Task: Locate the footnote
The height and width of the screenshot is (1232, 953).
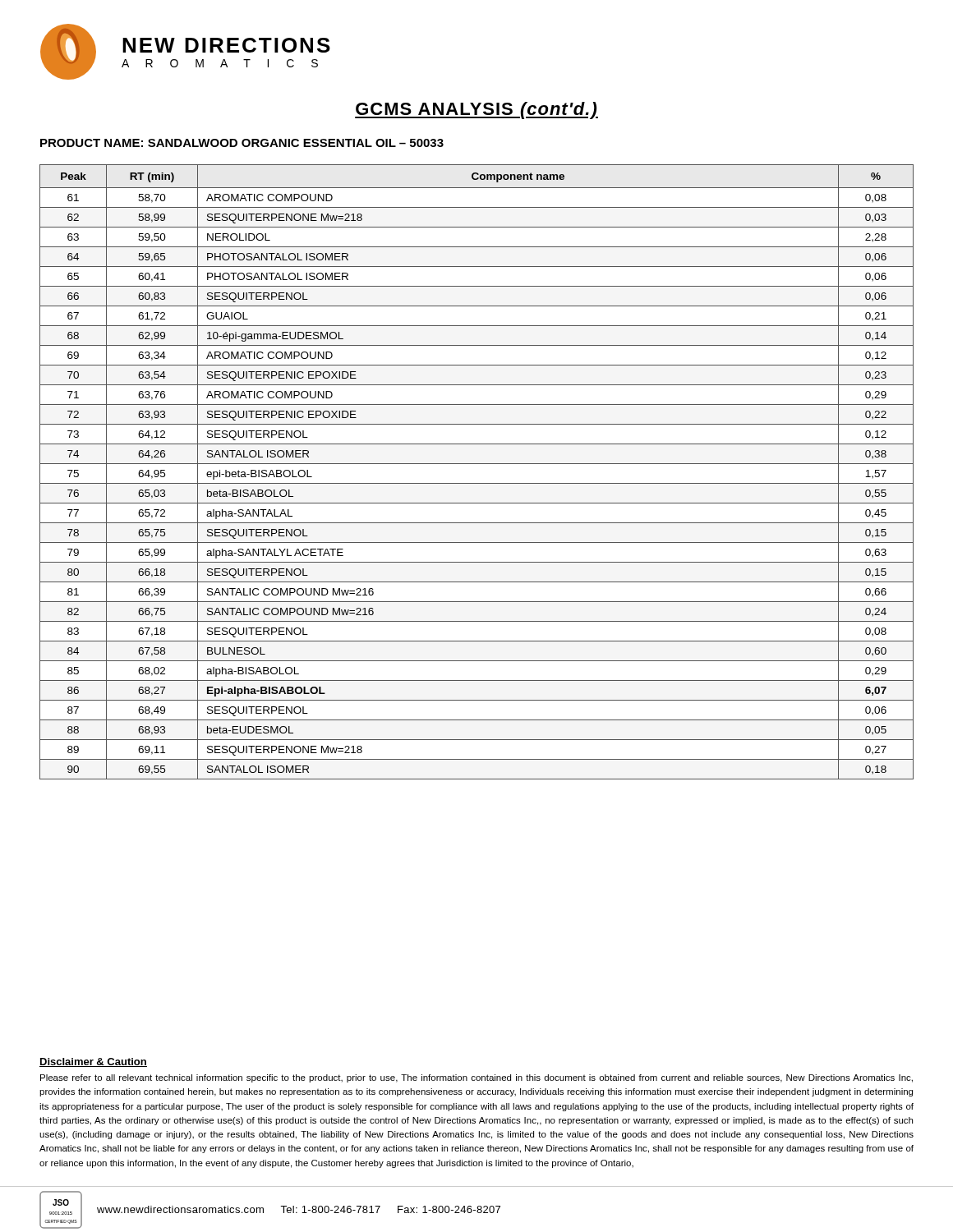Action: pos(476,1113)
